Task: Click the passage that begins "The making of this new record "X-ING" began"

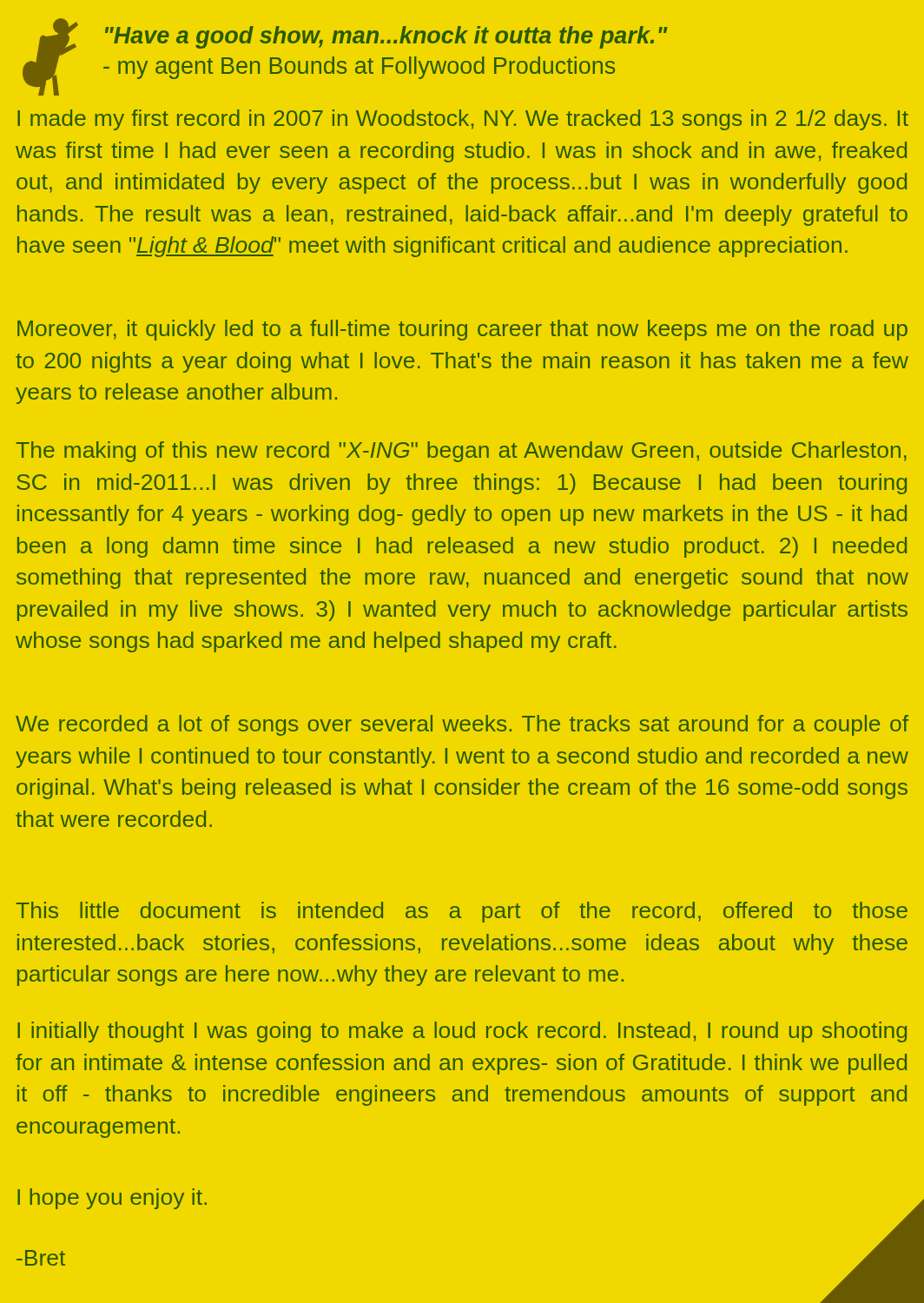Action: coord(462,545)
